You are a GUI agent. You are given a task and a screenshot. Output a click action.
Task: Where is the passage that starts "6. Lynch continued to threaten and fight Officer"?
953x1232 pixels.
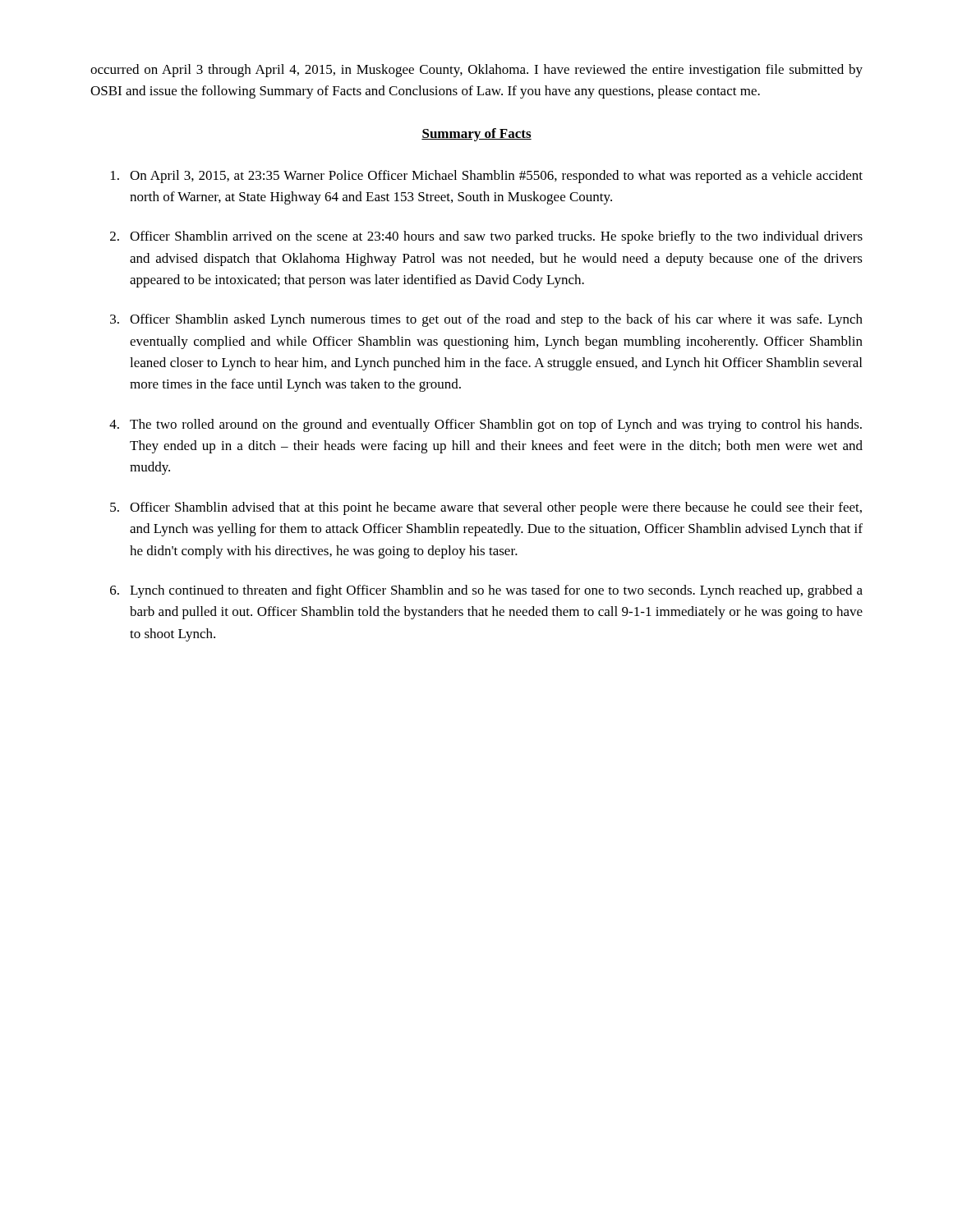click(476, 612)
